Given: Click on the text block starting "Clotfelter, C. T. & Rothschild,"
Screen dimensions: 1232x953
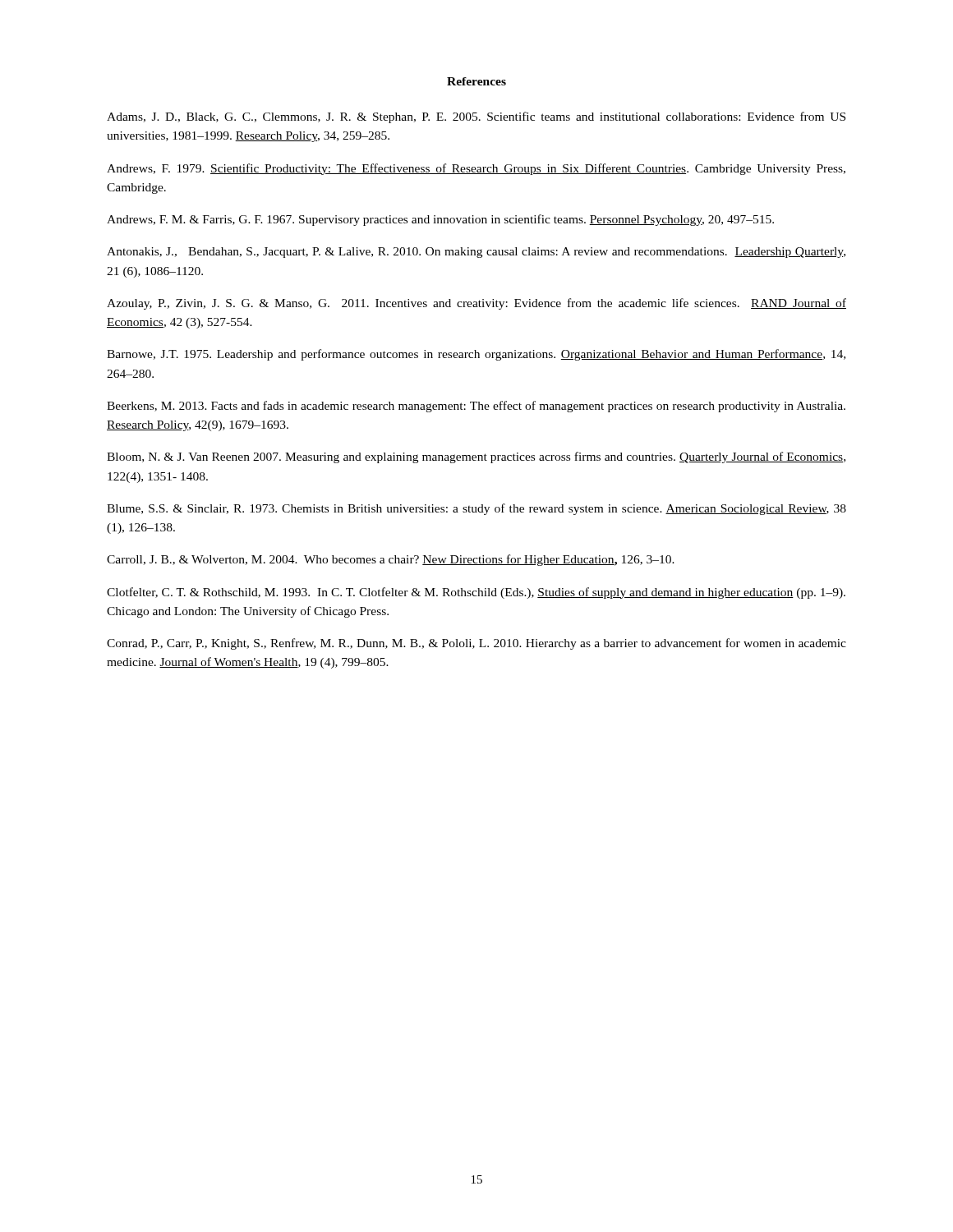Looking at the screenshot, I should [476, 601].
